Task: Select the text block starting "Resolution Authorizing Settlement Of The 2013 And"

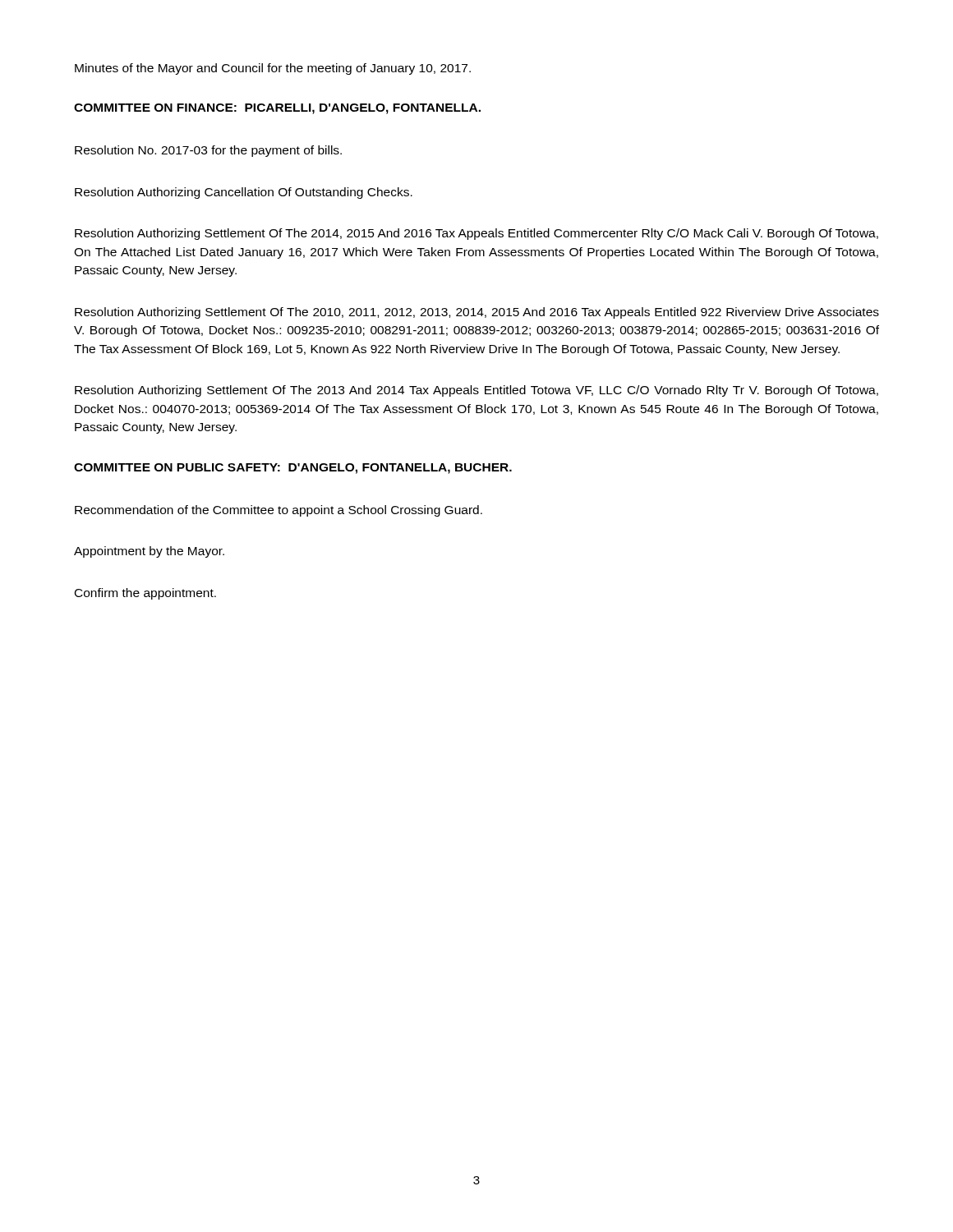Action: click(x=476, y=408)
